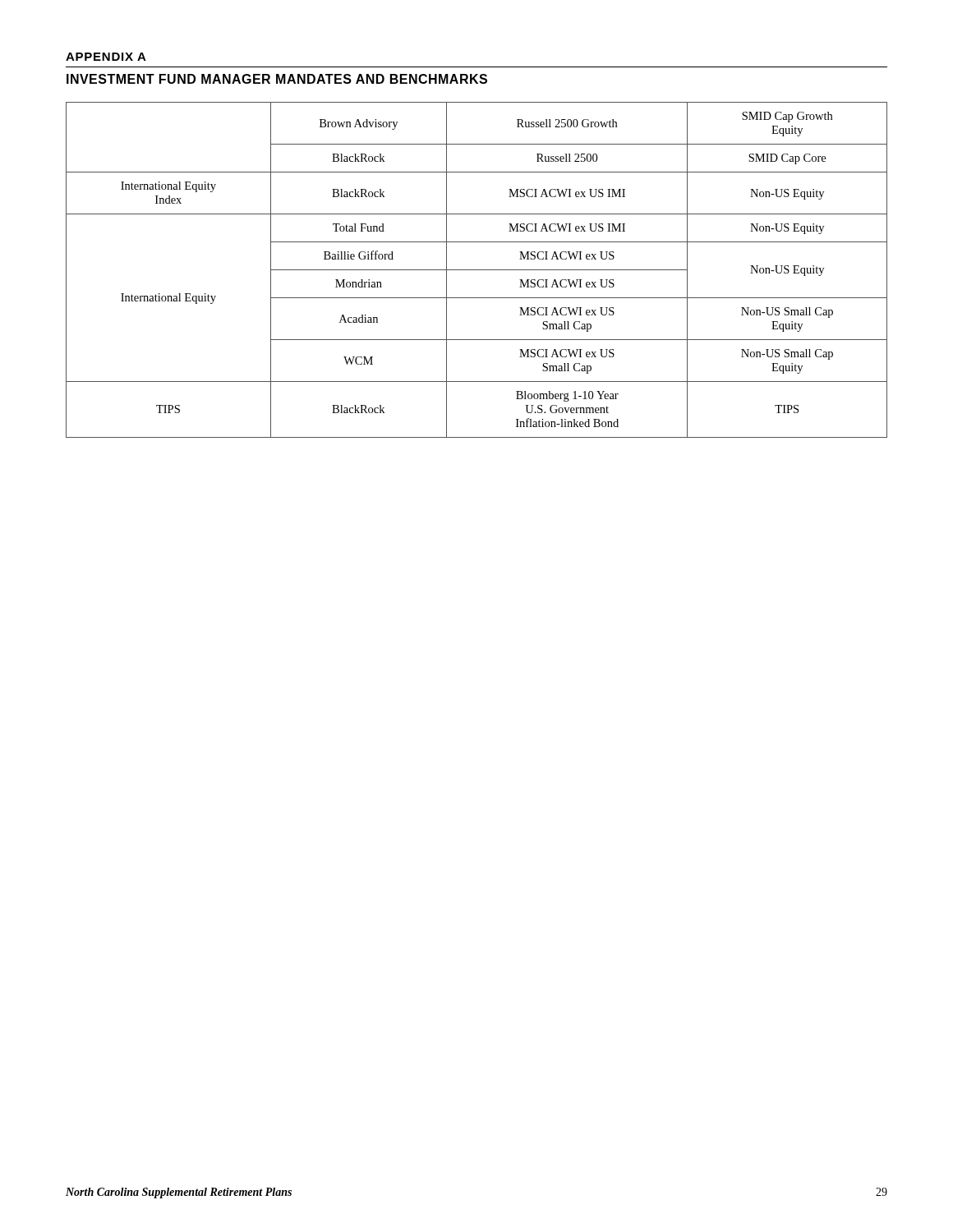Point to "Investment Fund Manager Mandates And Benchmarks"

tap(277, 79)
